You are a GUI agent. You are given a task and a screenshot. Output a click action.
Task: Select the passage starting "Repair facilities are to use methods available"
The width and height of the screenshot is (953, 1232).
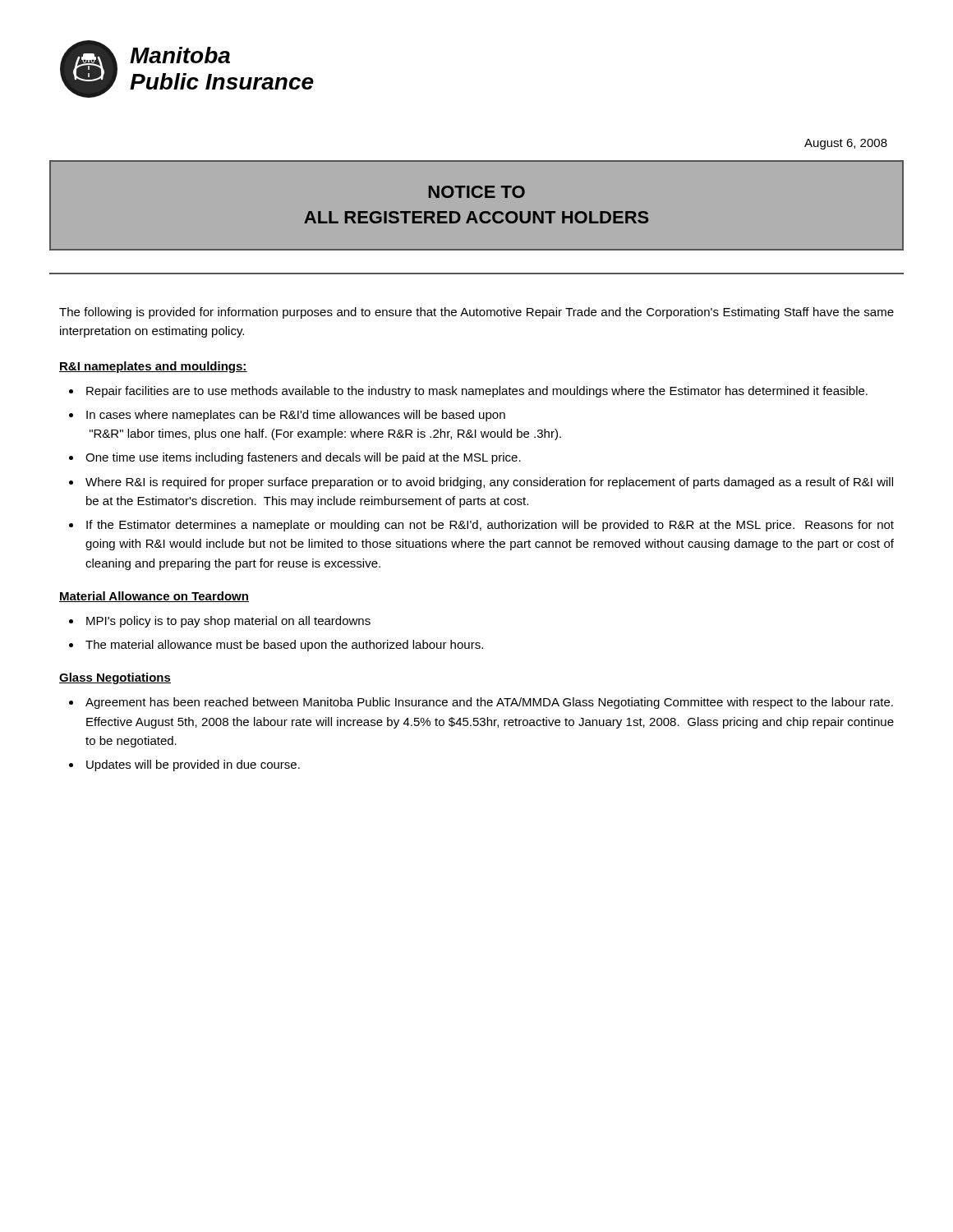477,390
